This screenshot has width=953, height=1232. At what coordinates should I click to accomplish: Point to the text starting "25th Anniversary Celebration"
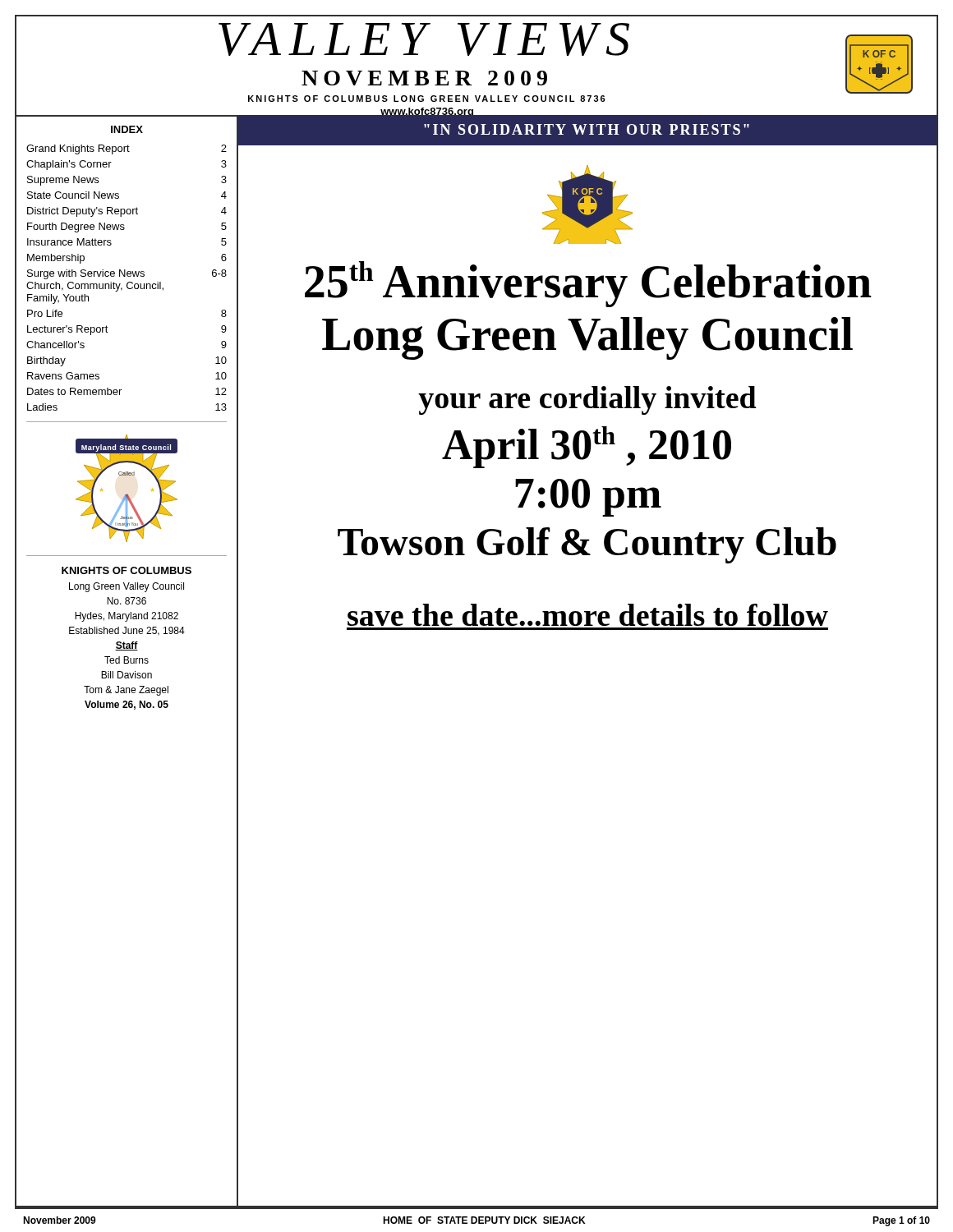point(587,282)
